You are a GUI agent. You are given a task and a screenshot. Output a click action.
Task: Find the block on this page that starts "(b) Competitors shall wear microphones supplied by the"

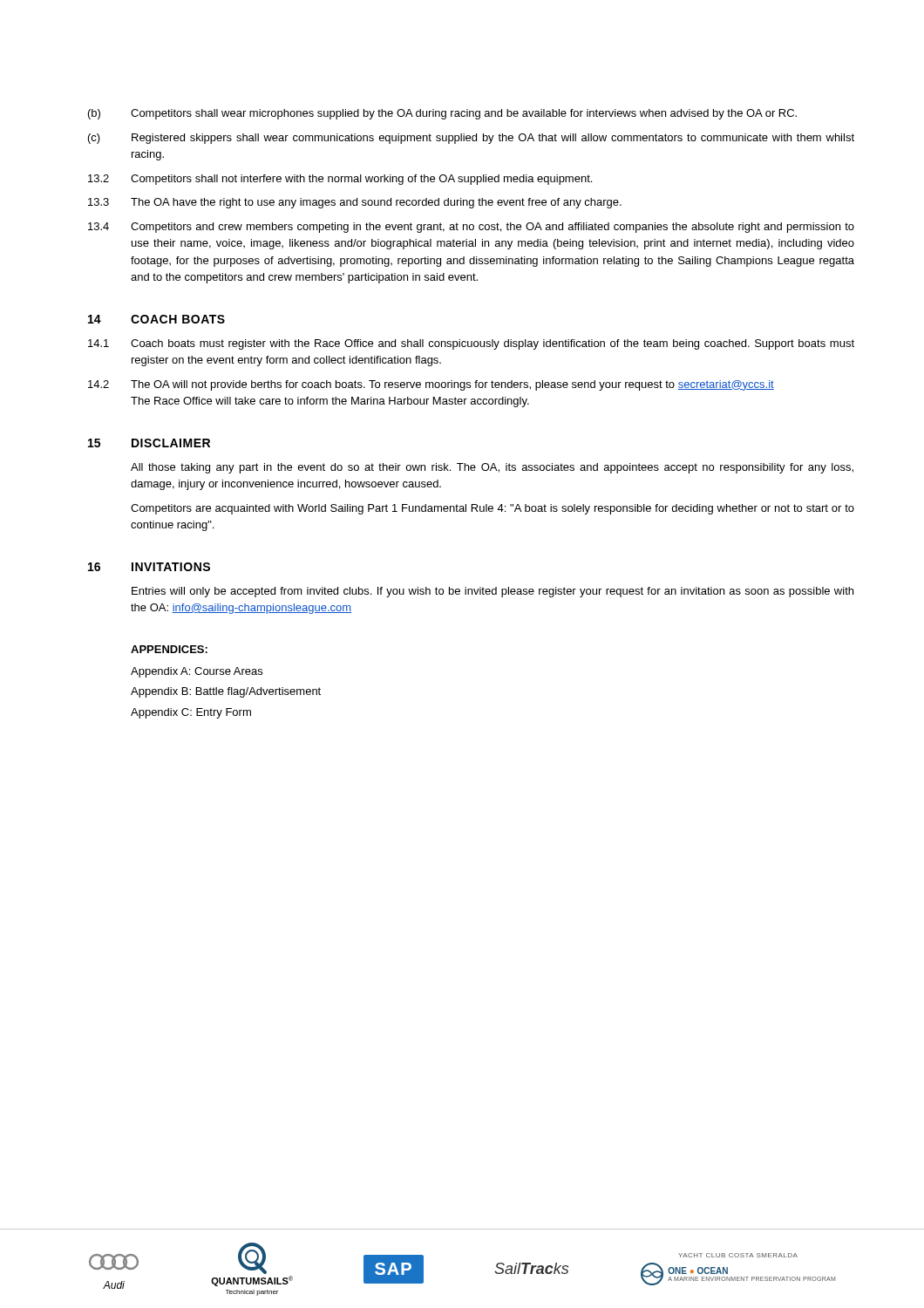pos(471,113)
